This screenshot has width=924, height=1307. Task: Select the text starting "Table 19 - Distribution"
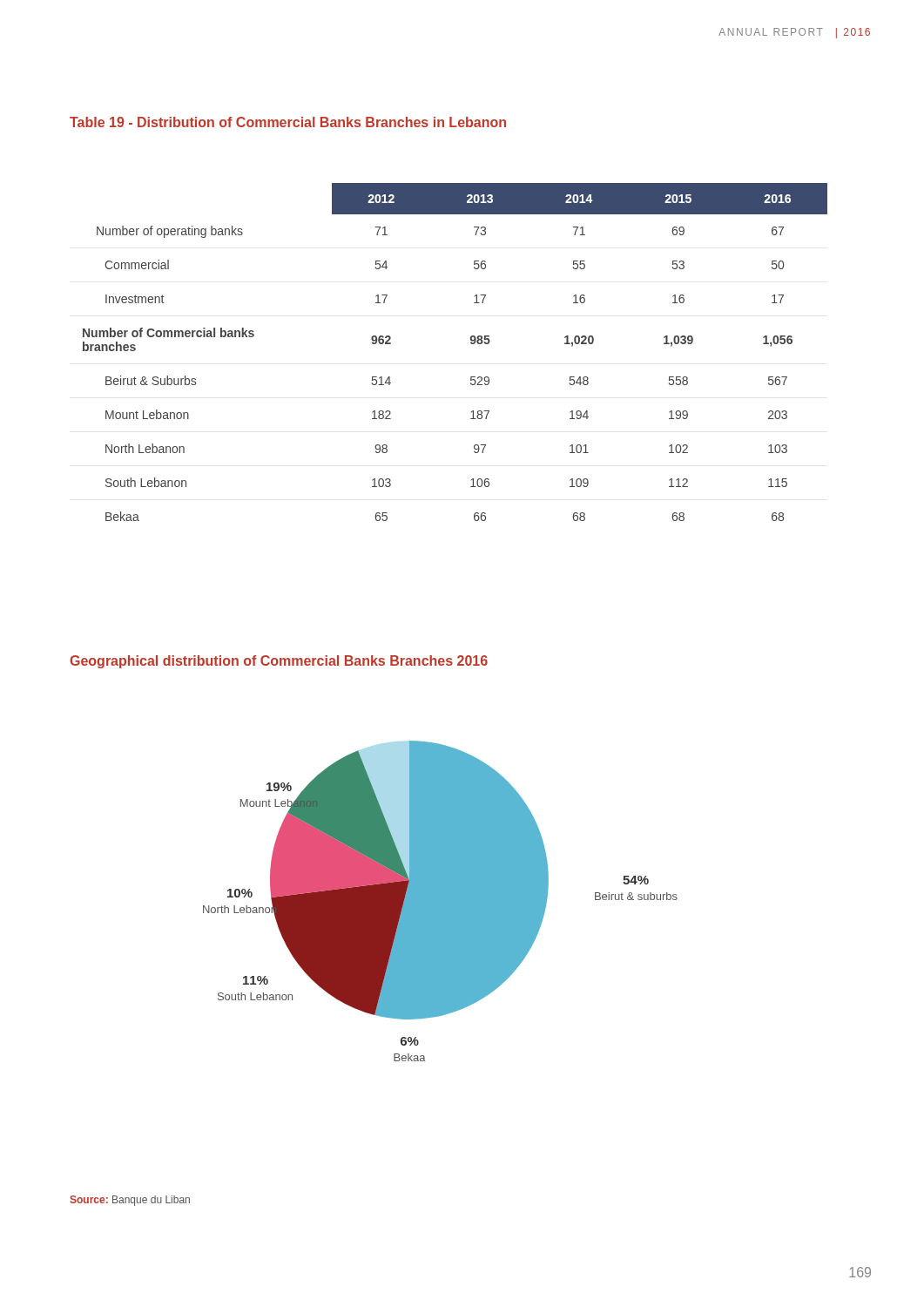coord(288,122)
